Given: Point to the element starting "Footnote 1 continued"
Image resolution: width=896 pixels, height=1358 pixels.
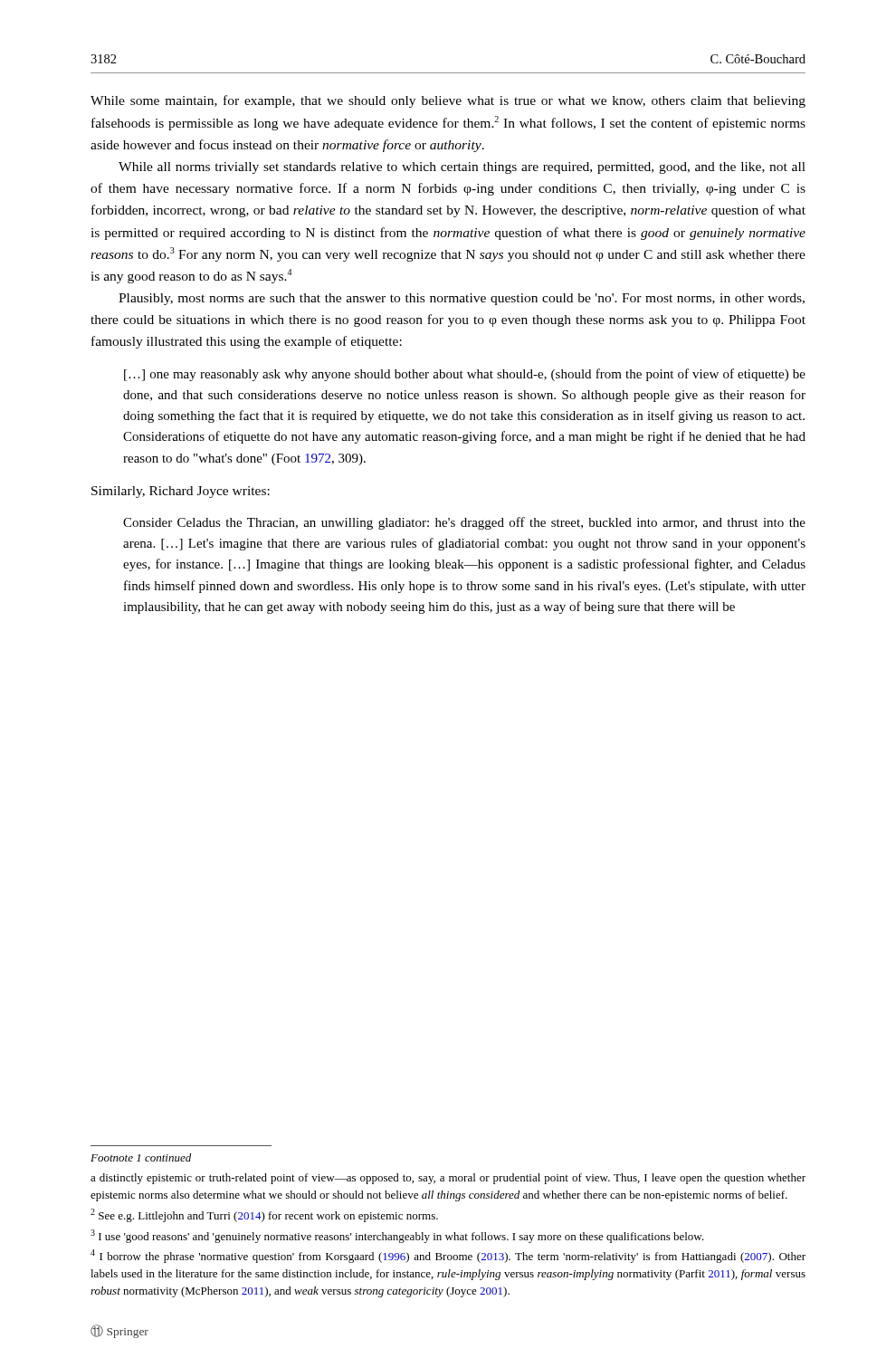Looking at the screenshot, I should [x=141, y=1158].
